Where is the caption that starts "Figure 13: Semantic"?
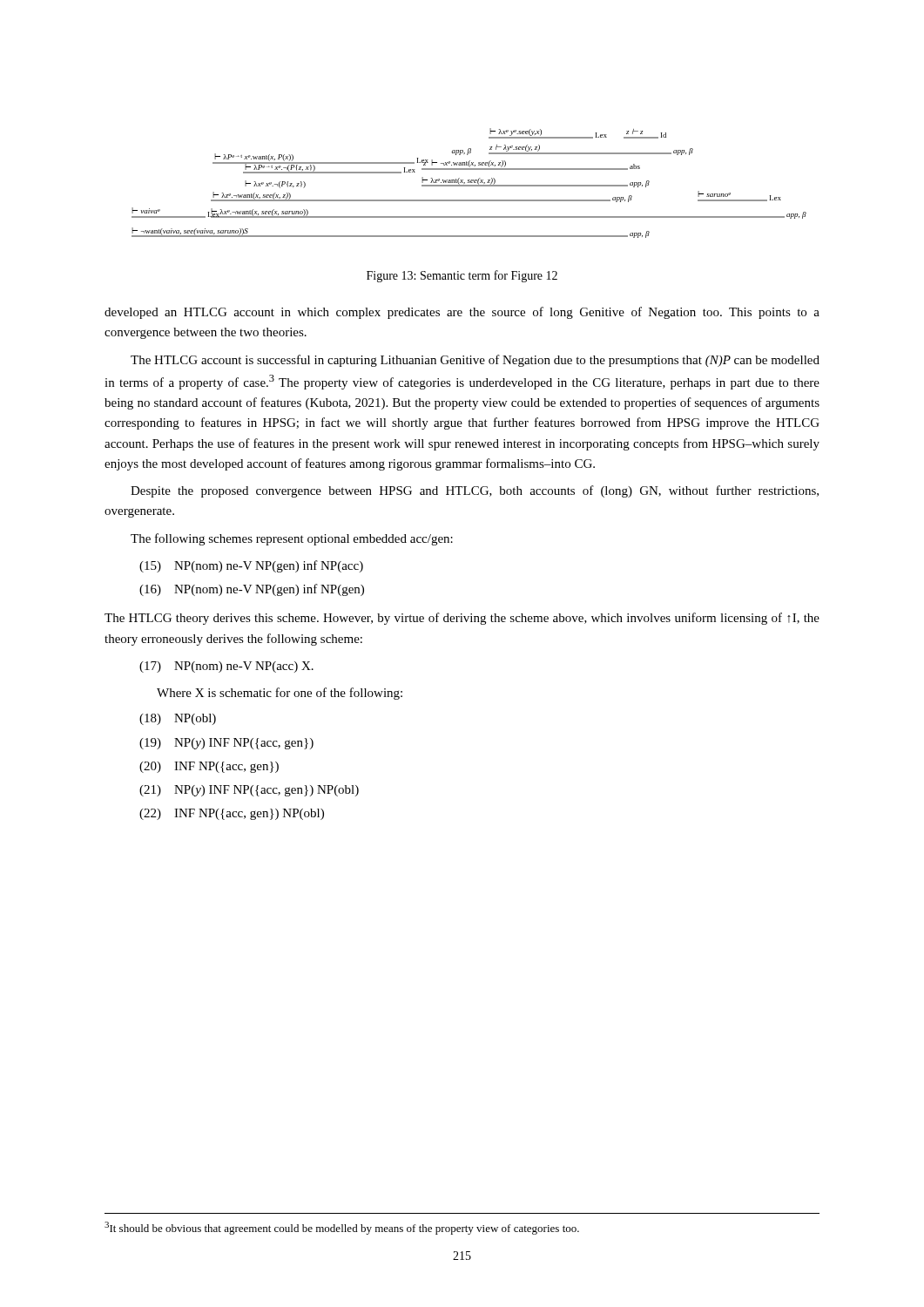The width and height of the screenshot is (924, 1307). coord(462,276)
